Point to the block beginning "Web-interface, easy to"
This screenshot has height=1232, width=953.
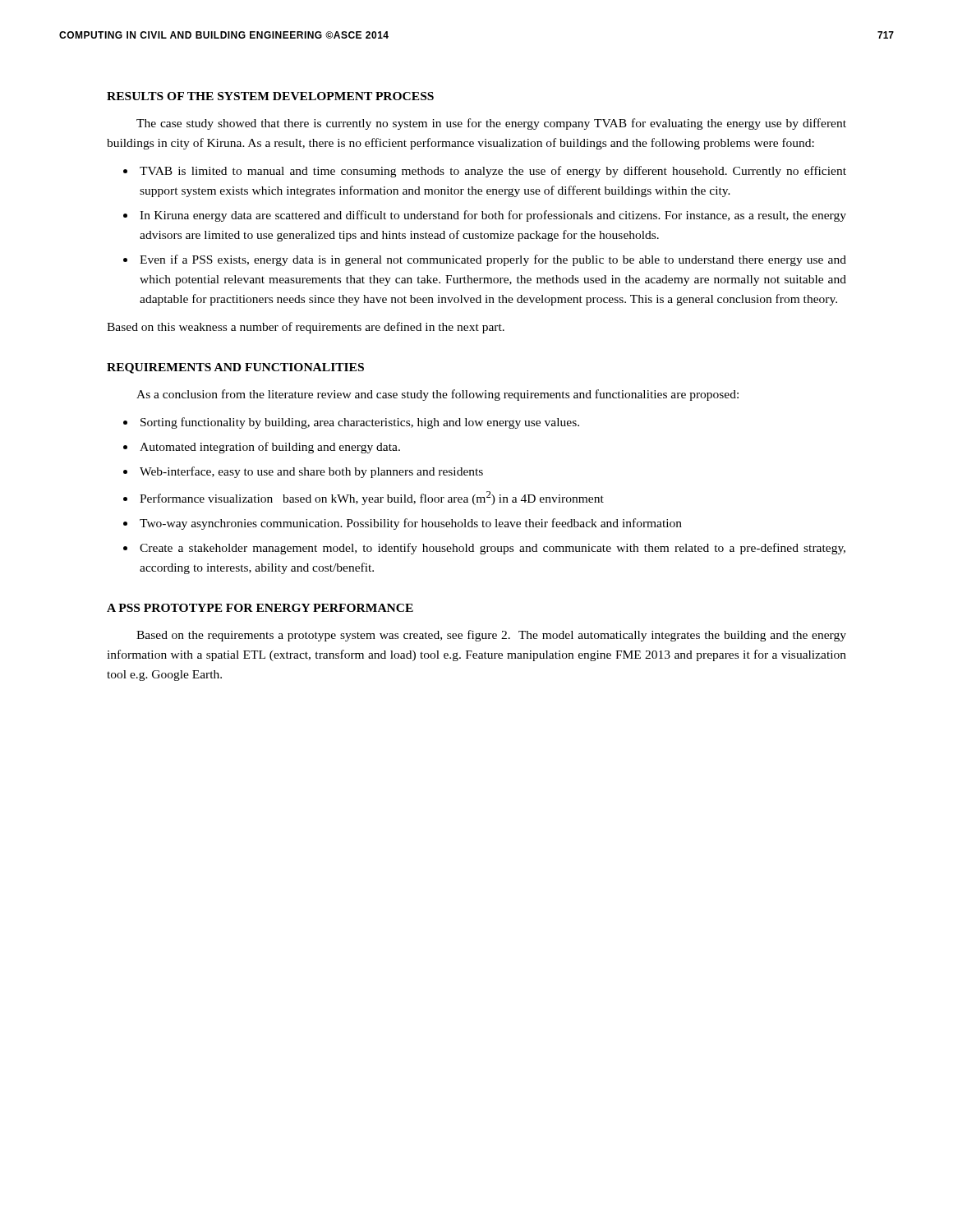tap(312, 471)
